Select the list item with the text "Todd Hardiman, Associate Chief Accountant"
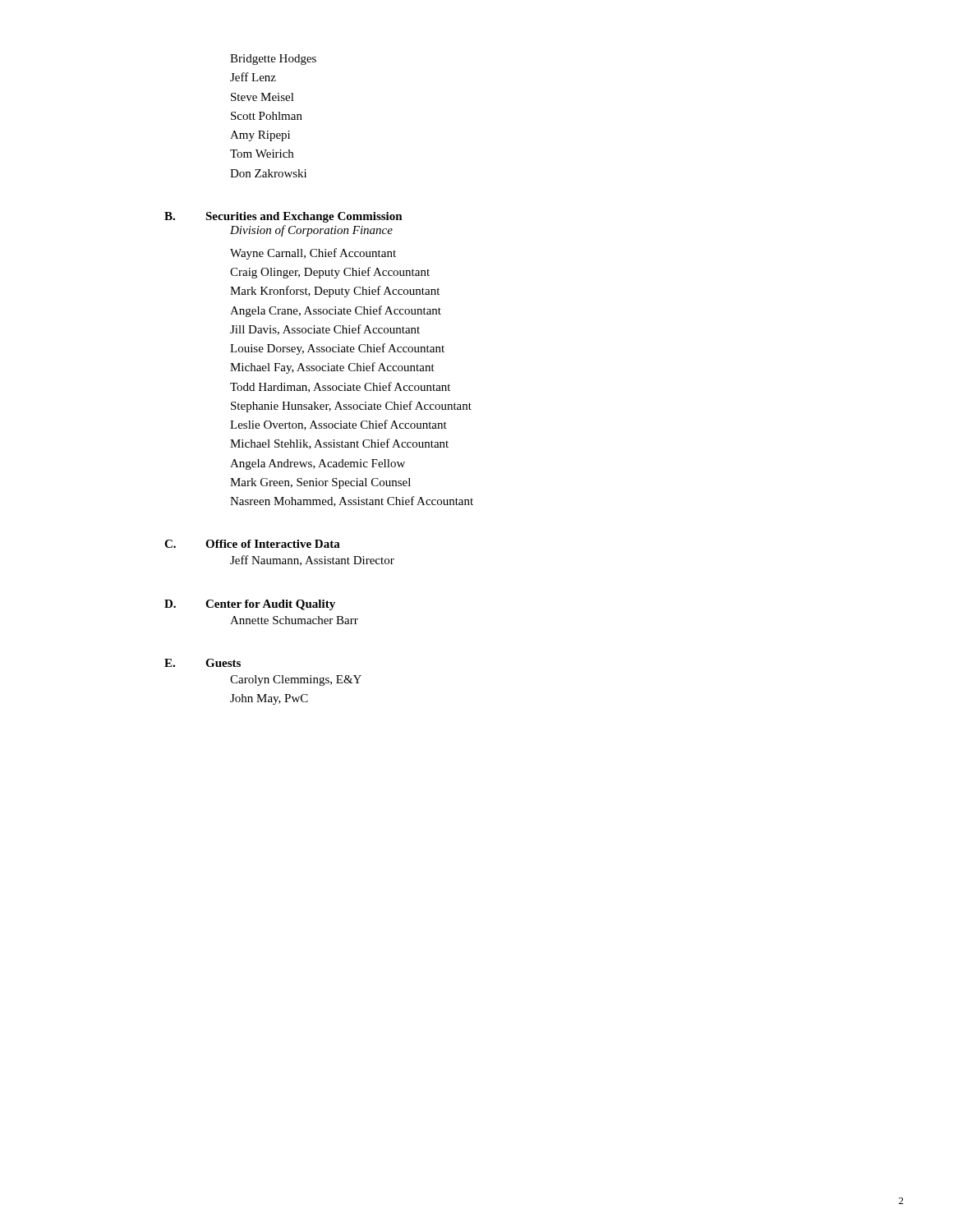Screen dimensions: 1232x953 click(x=340, y=387)
